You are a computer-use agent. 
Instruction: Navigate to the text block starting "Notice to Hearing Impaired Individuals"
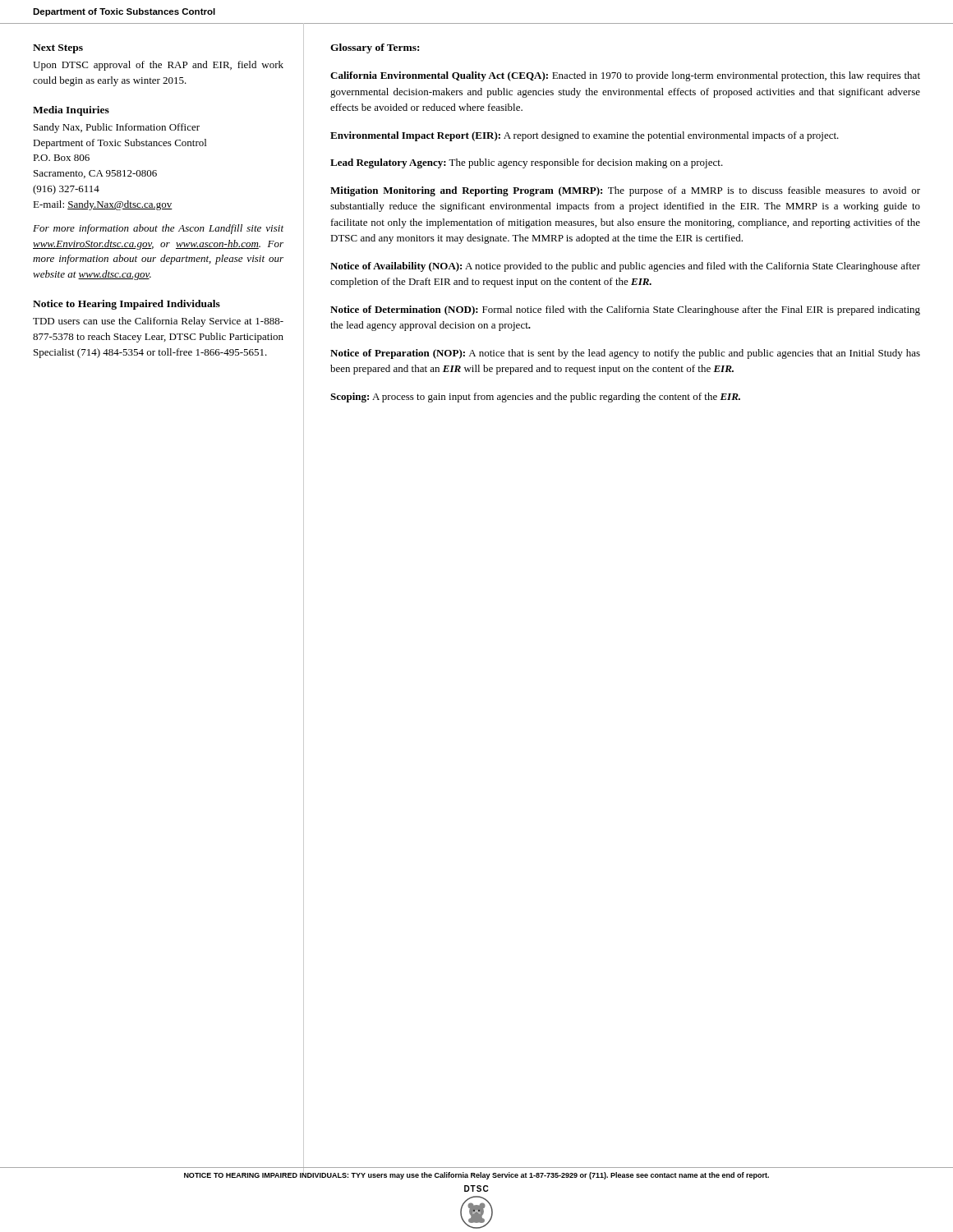coord(126,304)
